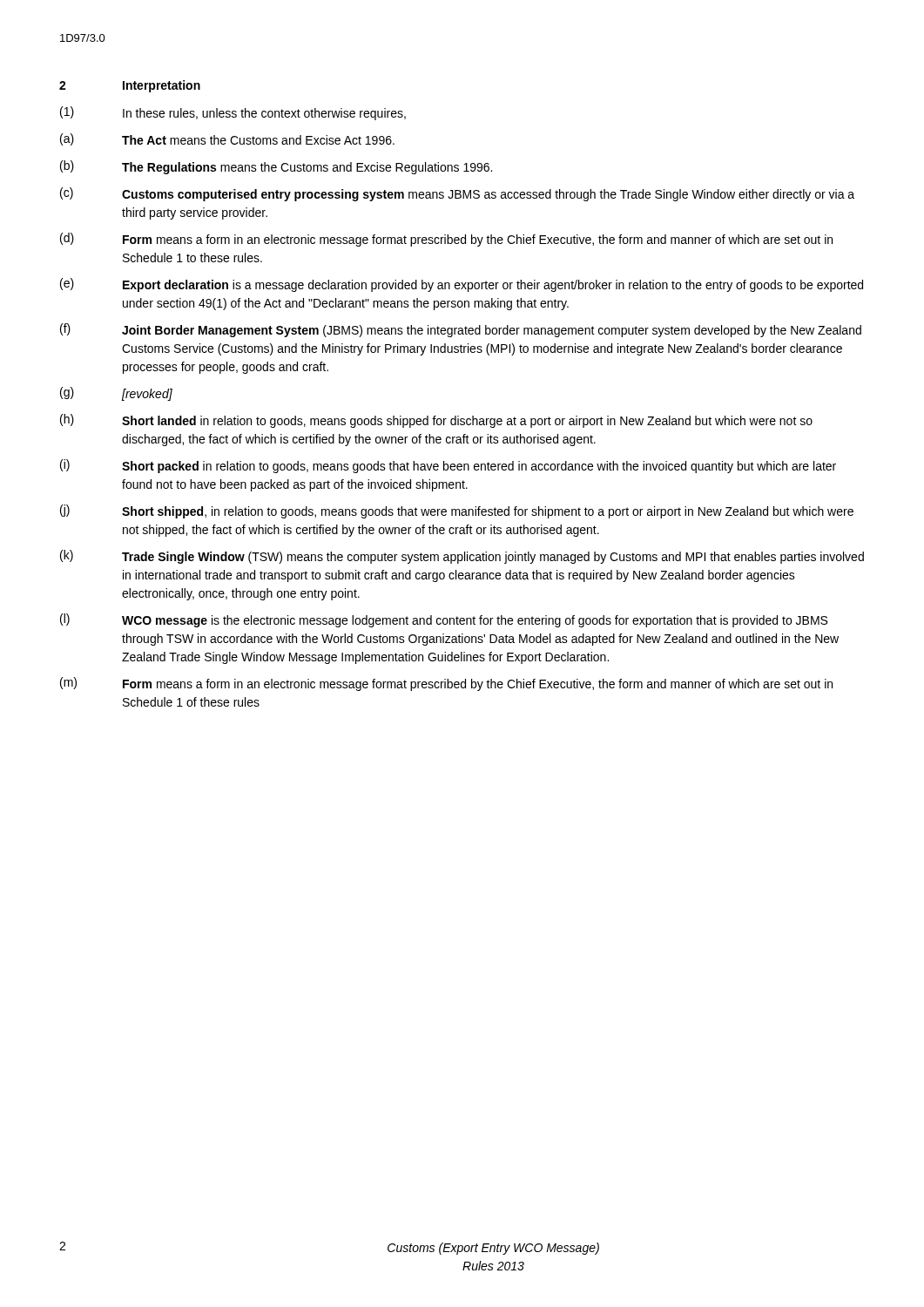This screenshot has width=924, height=1307.
Task: Point to the block starting "(c) Customs computerised entry processing system means JBMS"
Action: [x=462, y=204]
